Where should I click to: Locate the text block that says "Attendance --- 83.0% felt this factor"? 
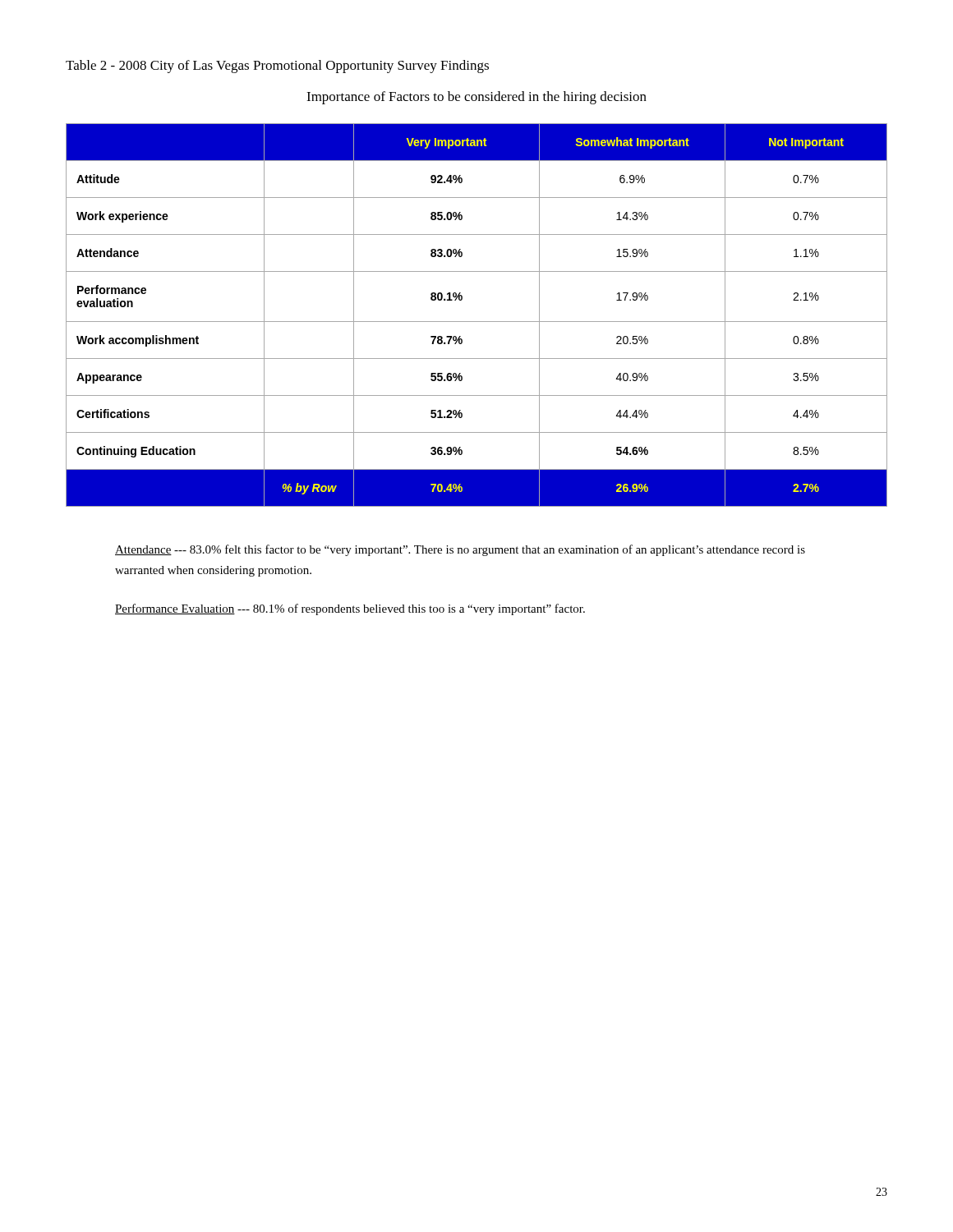[460, 560]
